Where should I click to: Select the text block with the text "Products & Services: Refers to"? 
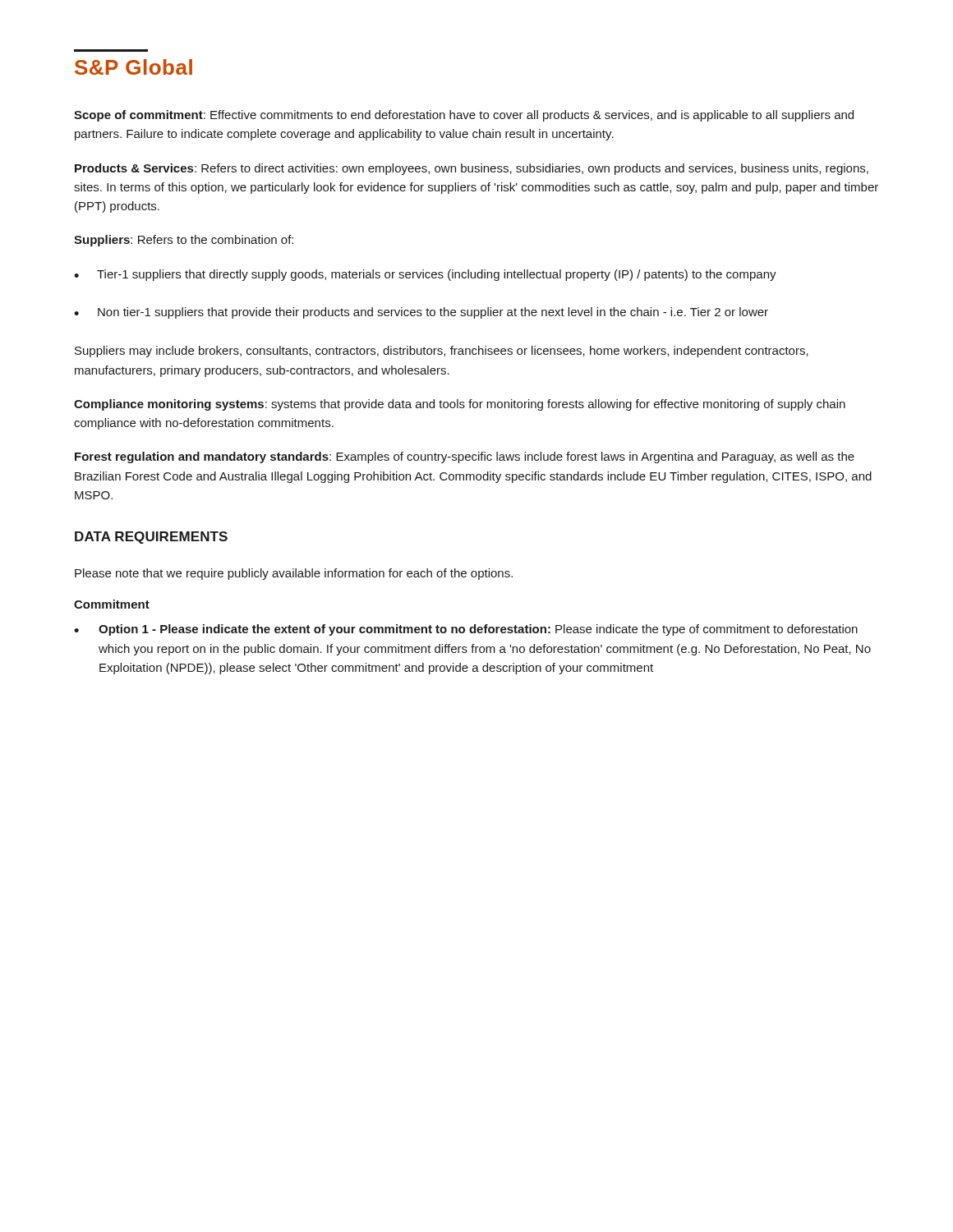point(476,187)
